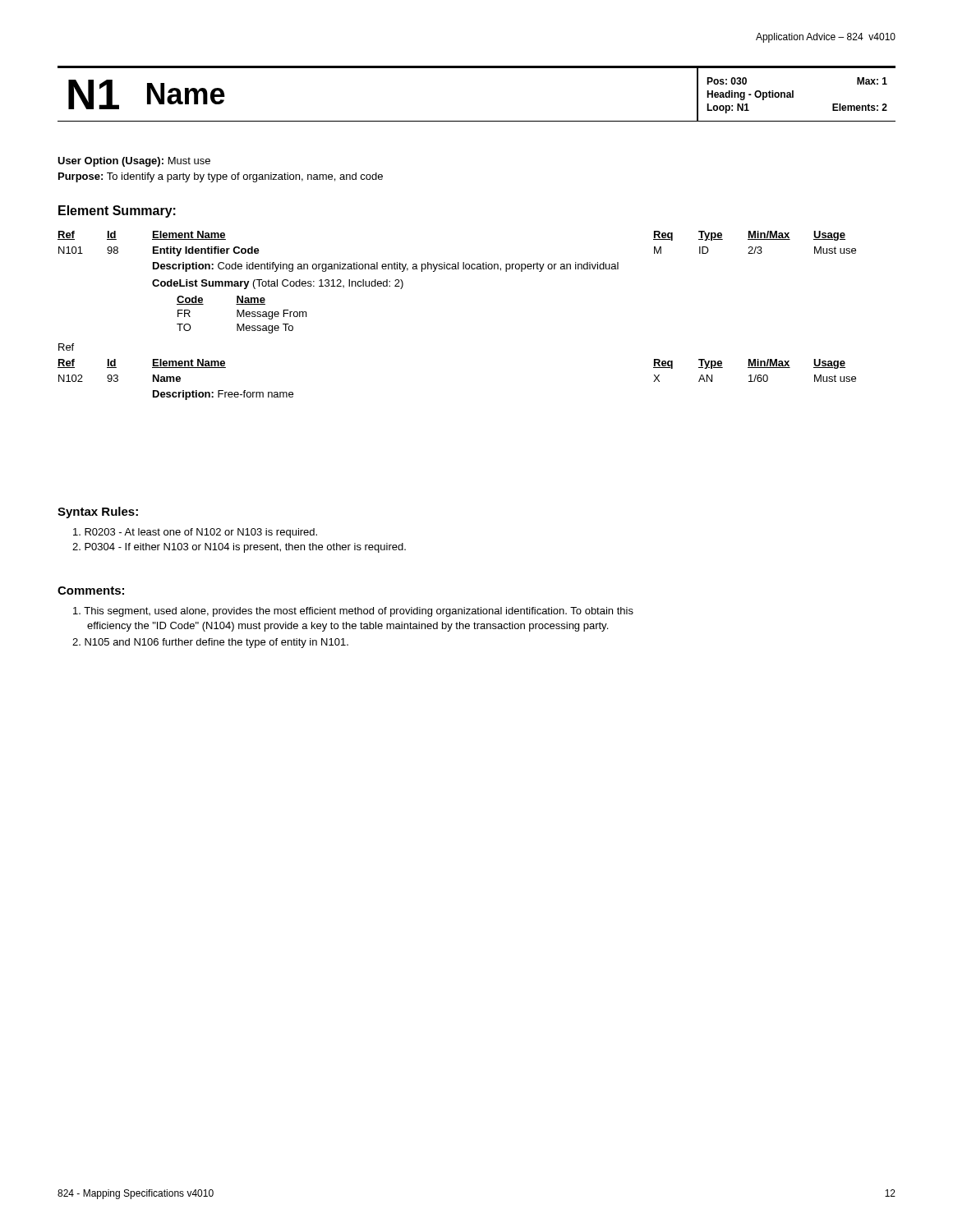Locate the element starting "This segment, used alone, provides the"
Screen dimensions: 1232x953
tap(353, 611)
